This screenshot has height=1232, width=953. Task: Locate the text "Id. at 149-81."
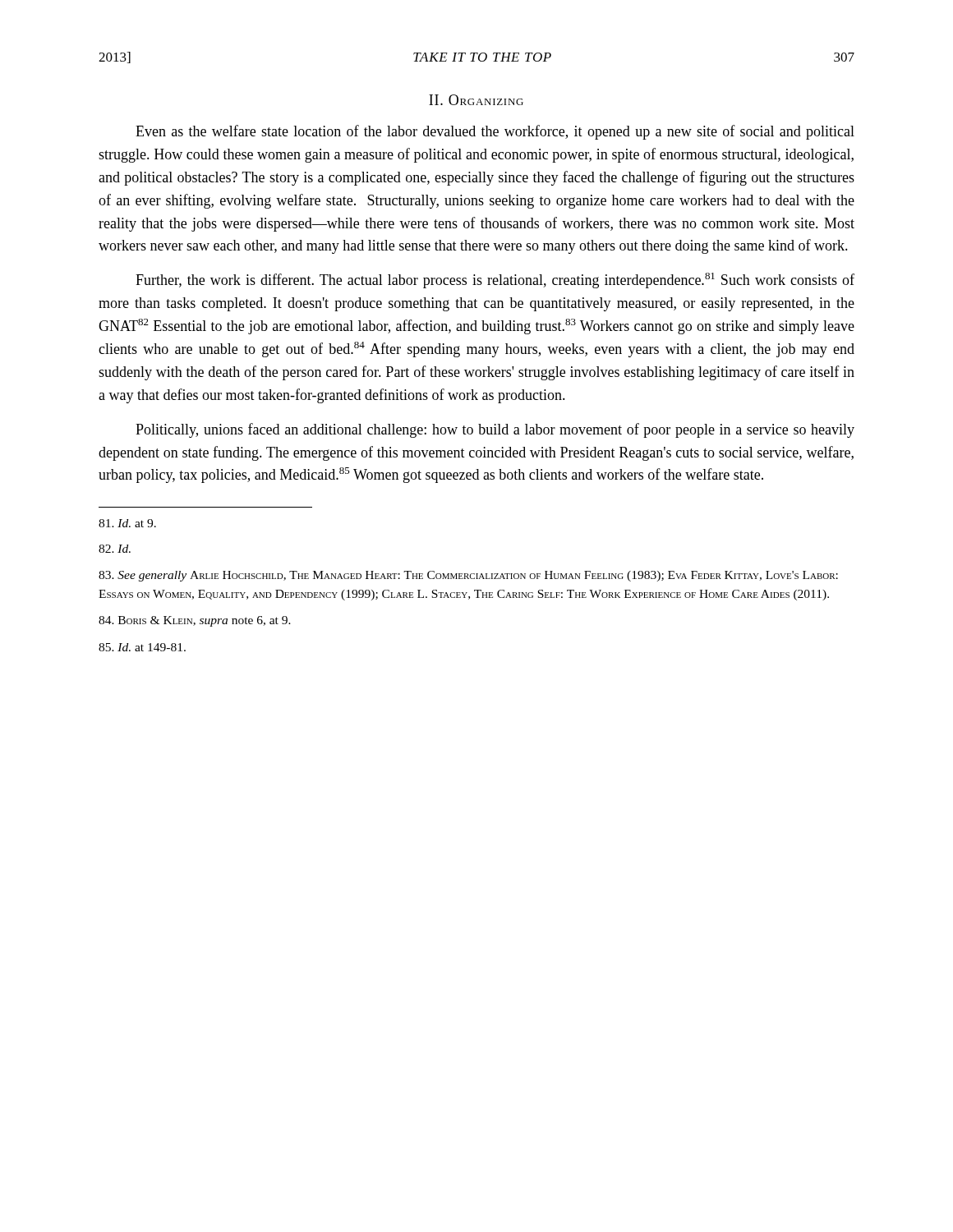click(142, 647)
